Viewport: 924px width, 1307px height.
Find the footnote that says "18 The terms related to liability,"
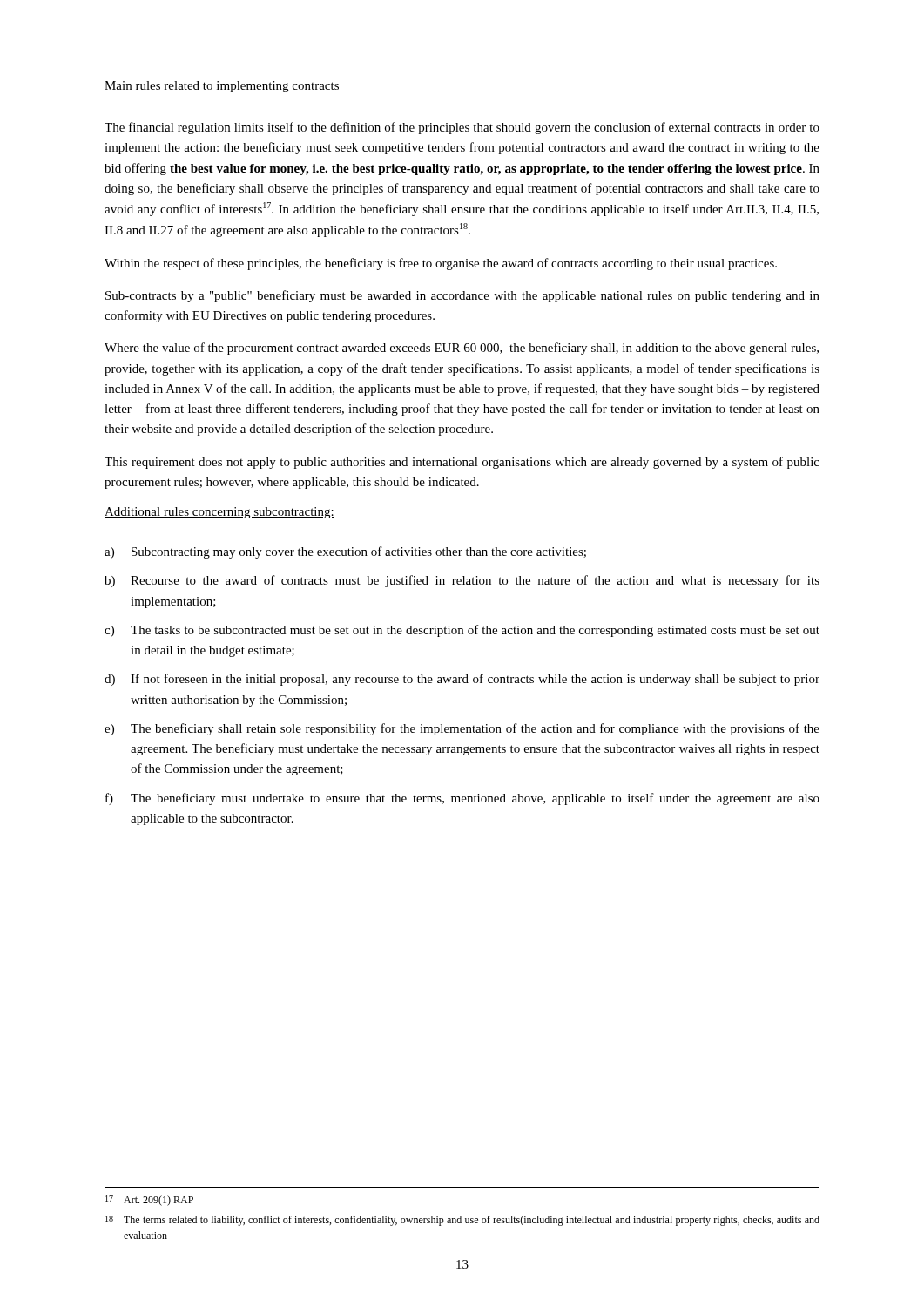462,1228
